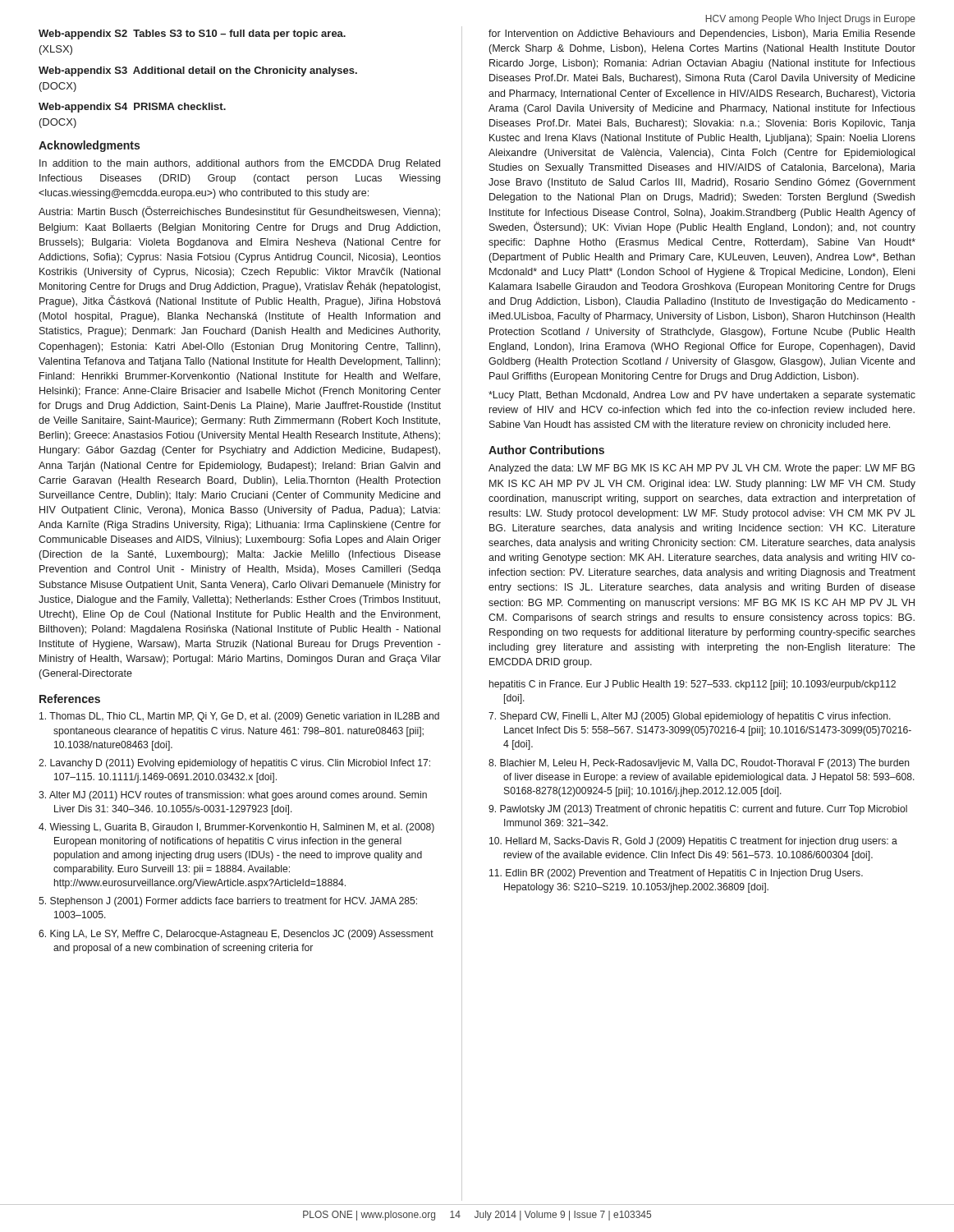Locate the block of text that opens with "Thomas DL, Thio CL,"
The width and height of the screenshot is (954, 1232).
pyautogui.click(x=239, y=731)
